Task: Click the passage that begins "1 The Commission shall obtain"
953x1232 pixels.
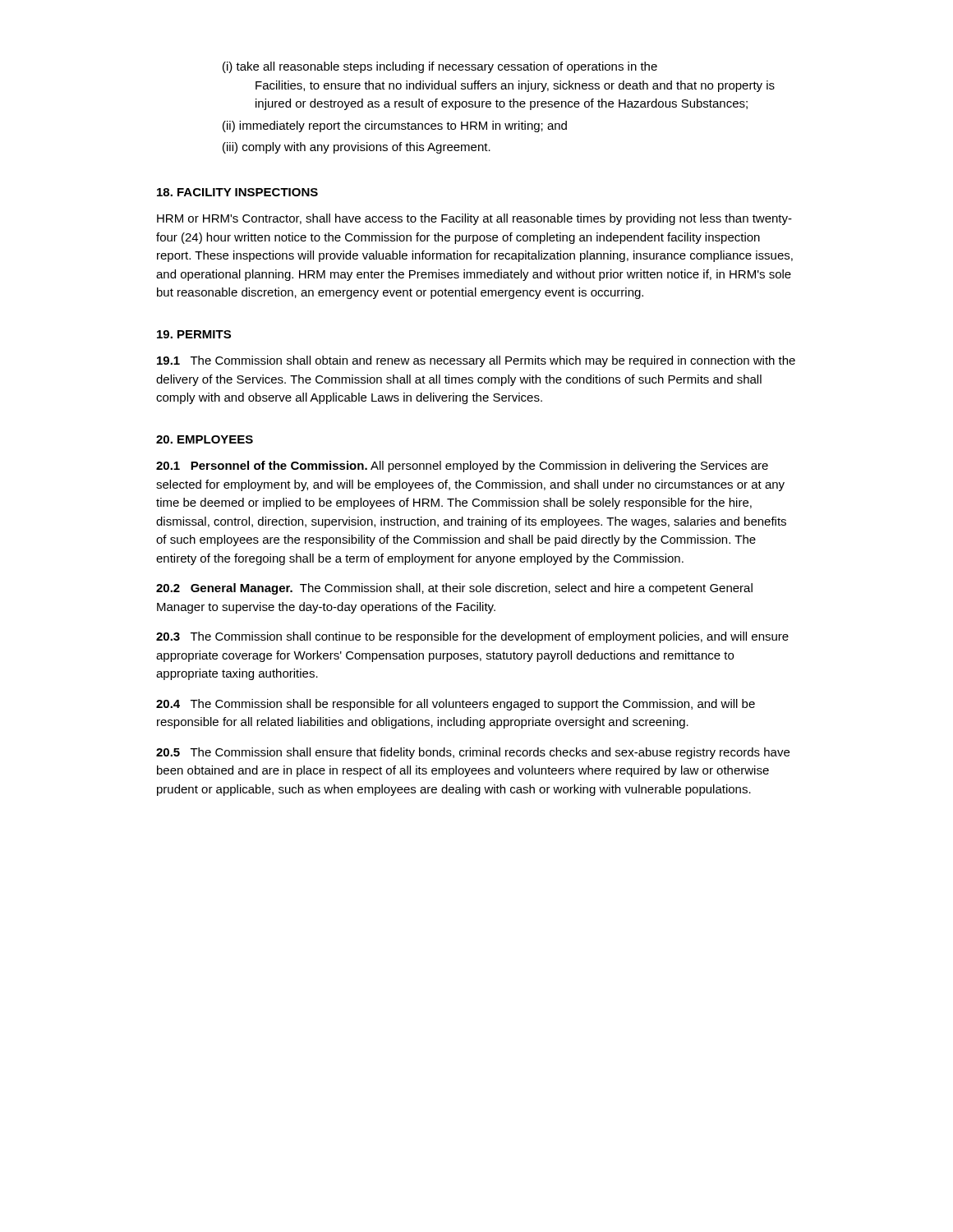Action: (476, 379)
